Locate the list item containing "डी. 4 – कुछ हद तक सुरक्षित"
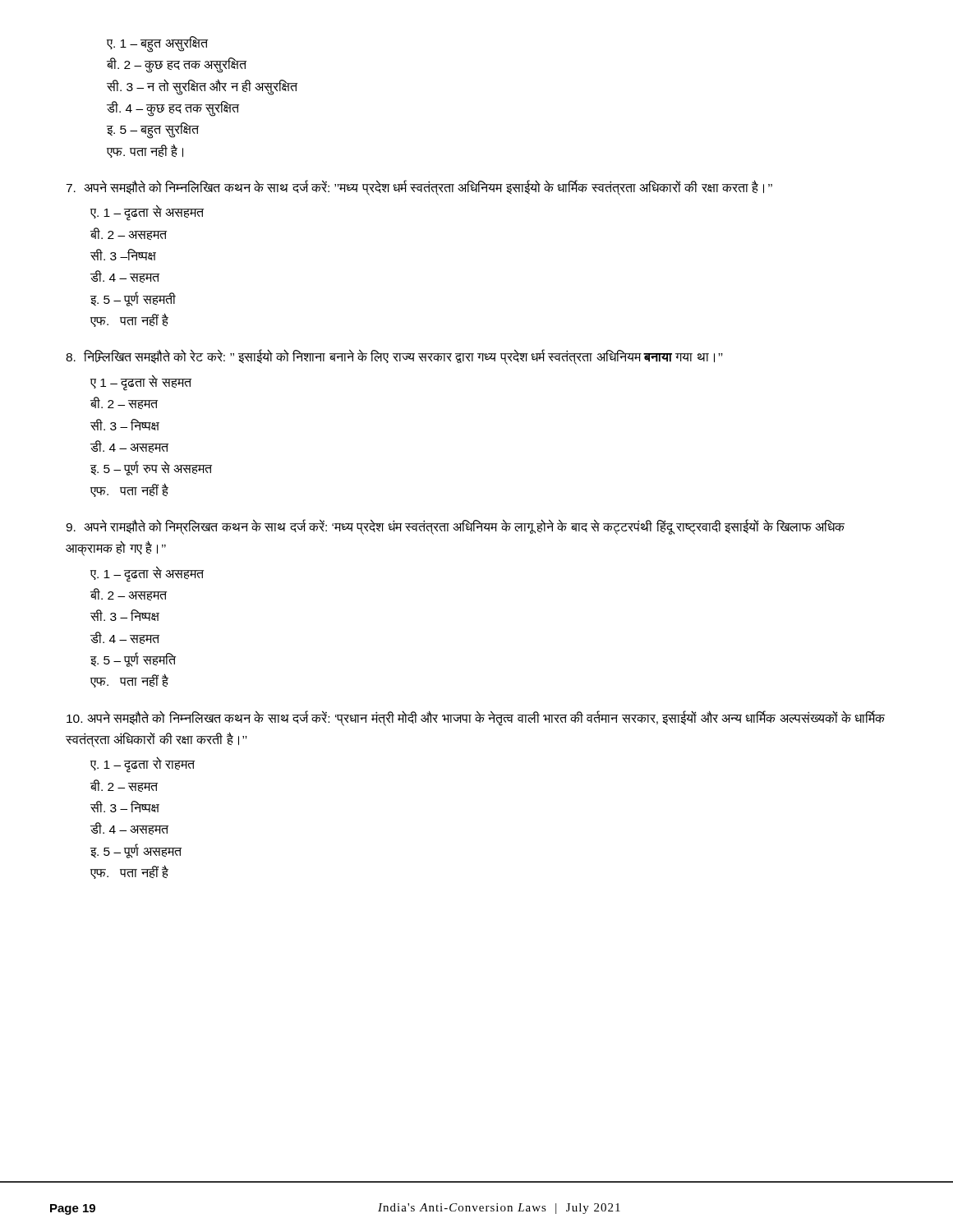The width and height of the screenshot is (953, 1232). 173,108
